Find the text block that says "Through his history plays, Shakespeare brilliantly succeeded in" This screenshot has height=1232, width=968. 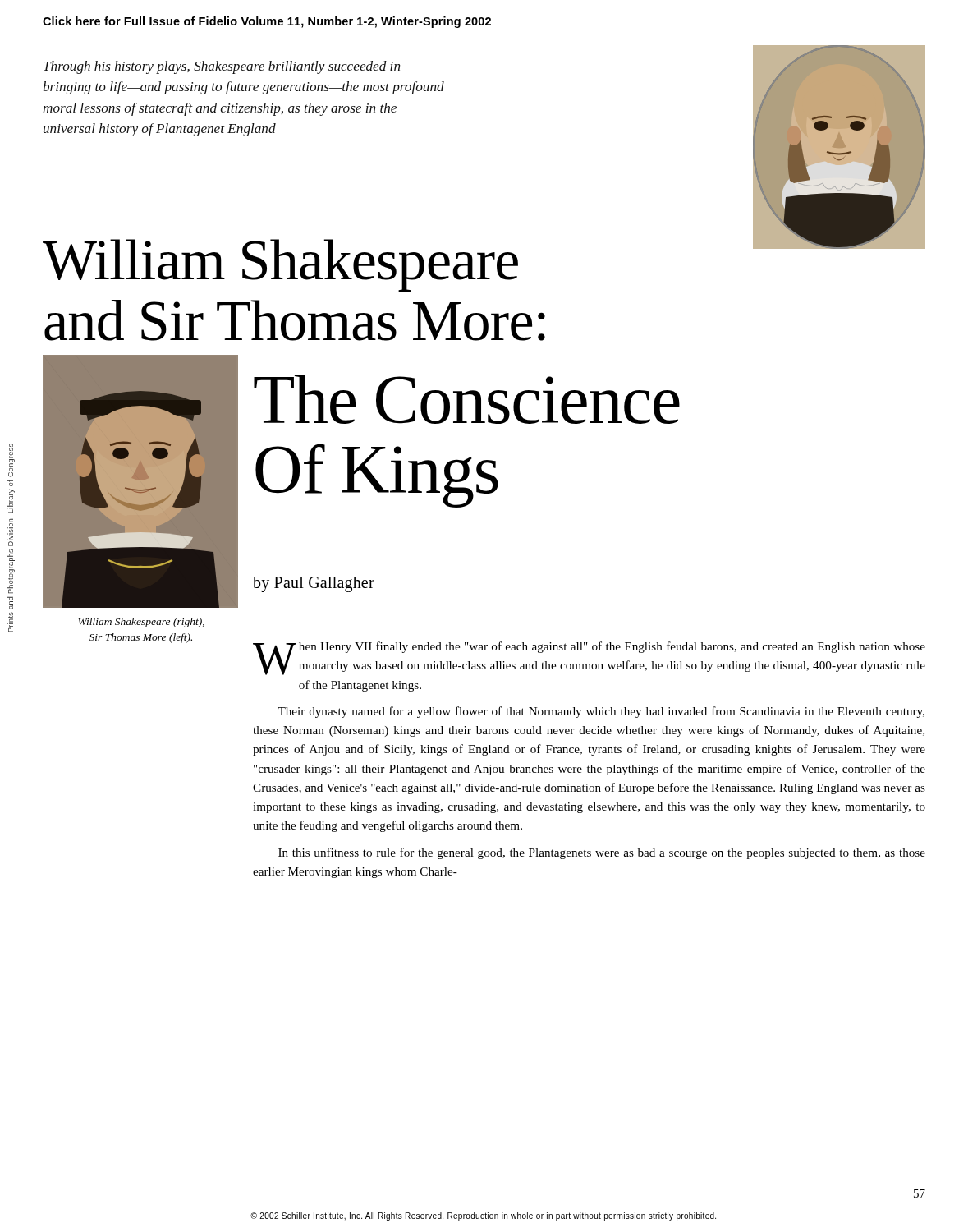click(243, 97)
